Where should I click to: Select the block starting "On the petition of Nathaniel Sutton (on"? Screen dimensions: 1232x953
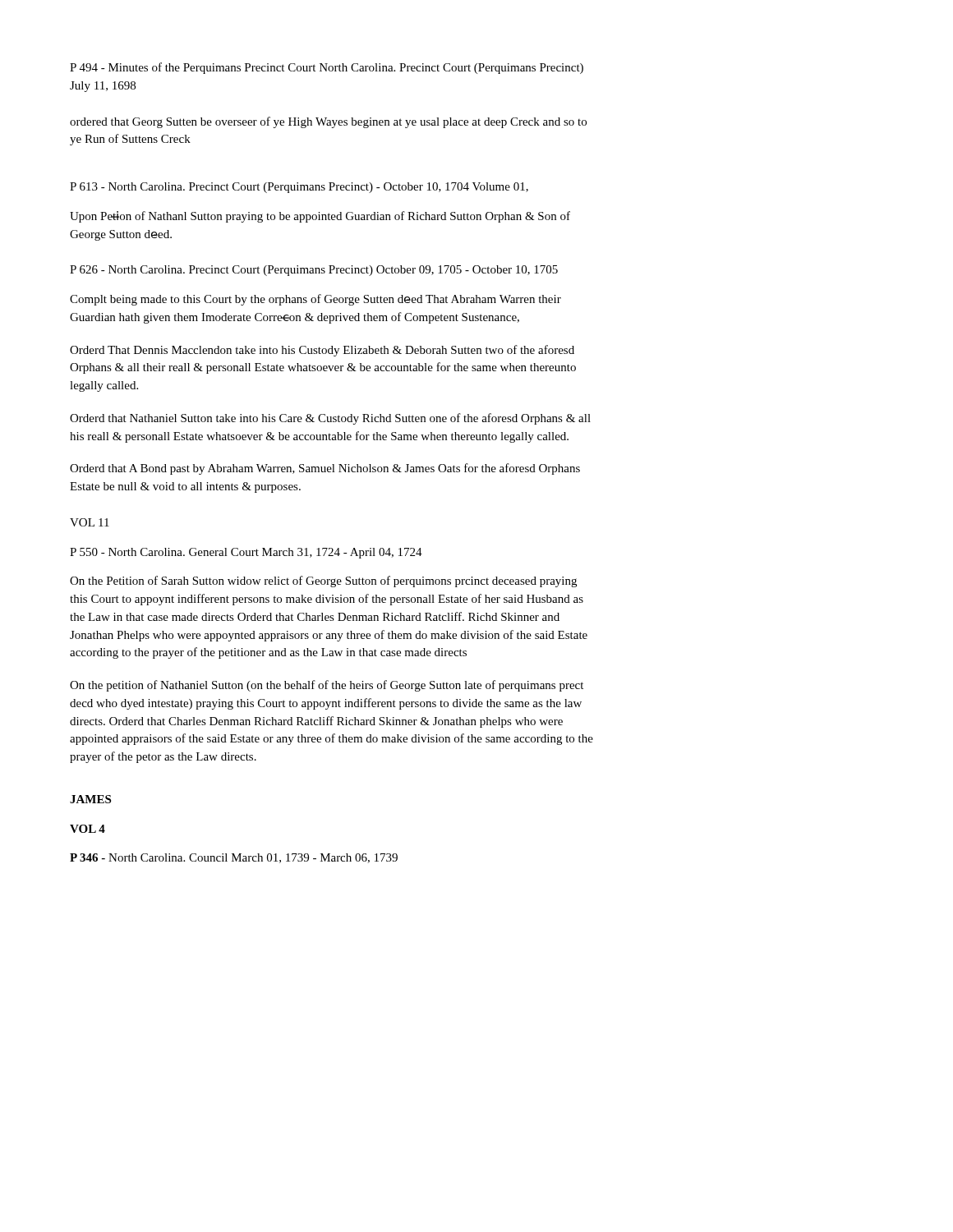[x=331, y=721]
